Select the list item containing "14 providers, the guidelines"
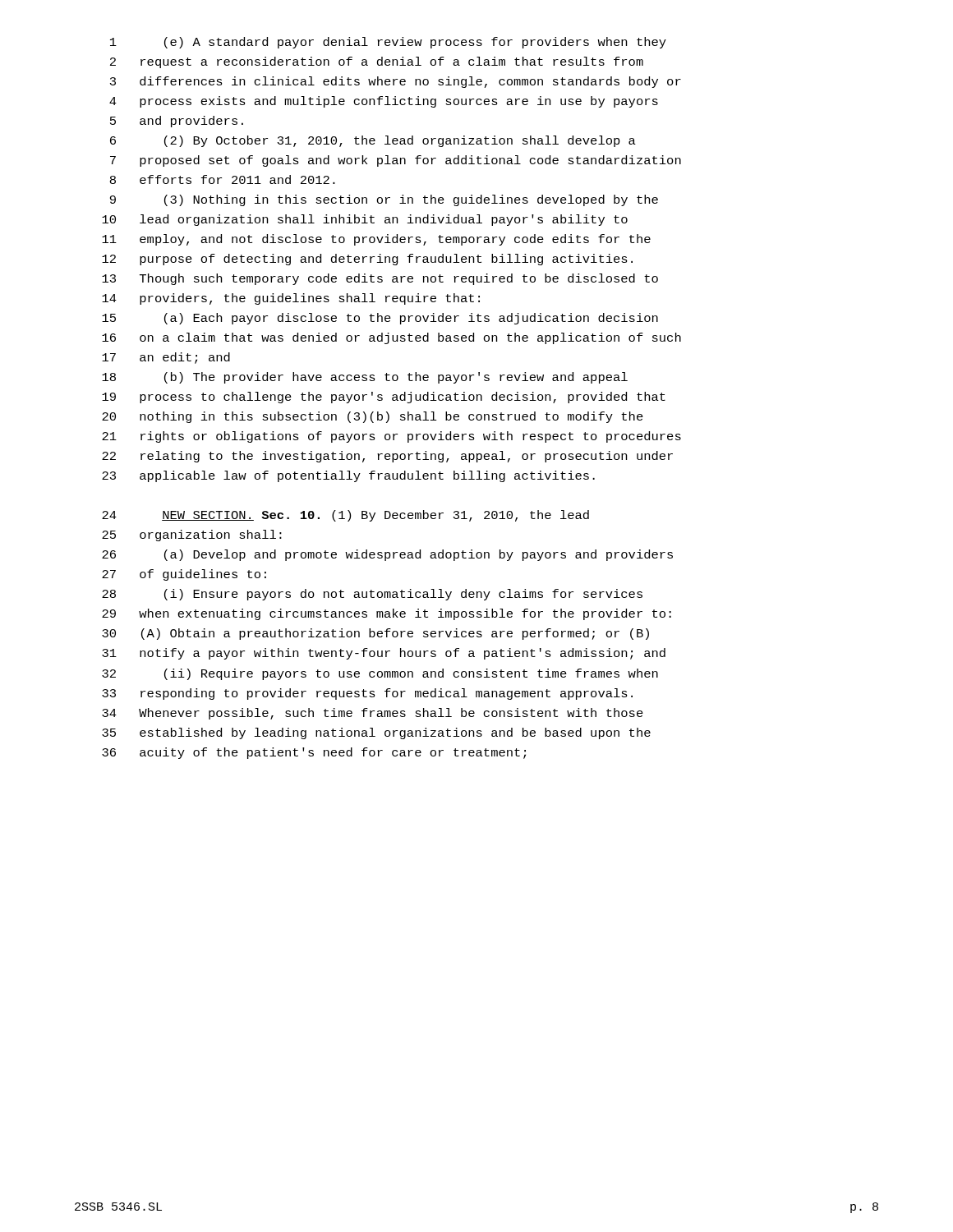953x1232 pixels. point(476,299)
